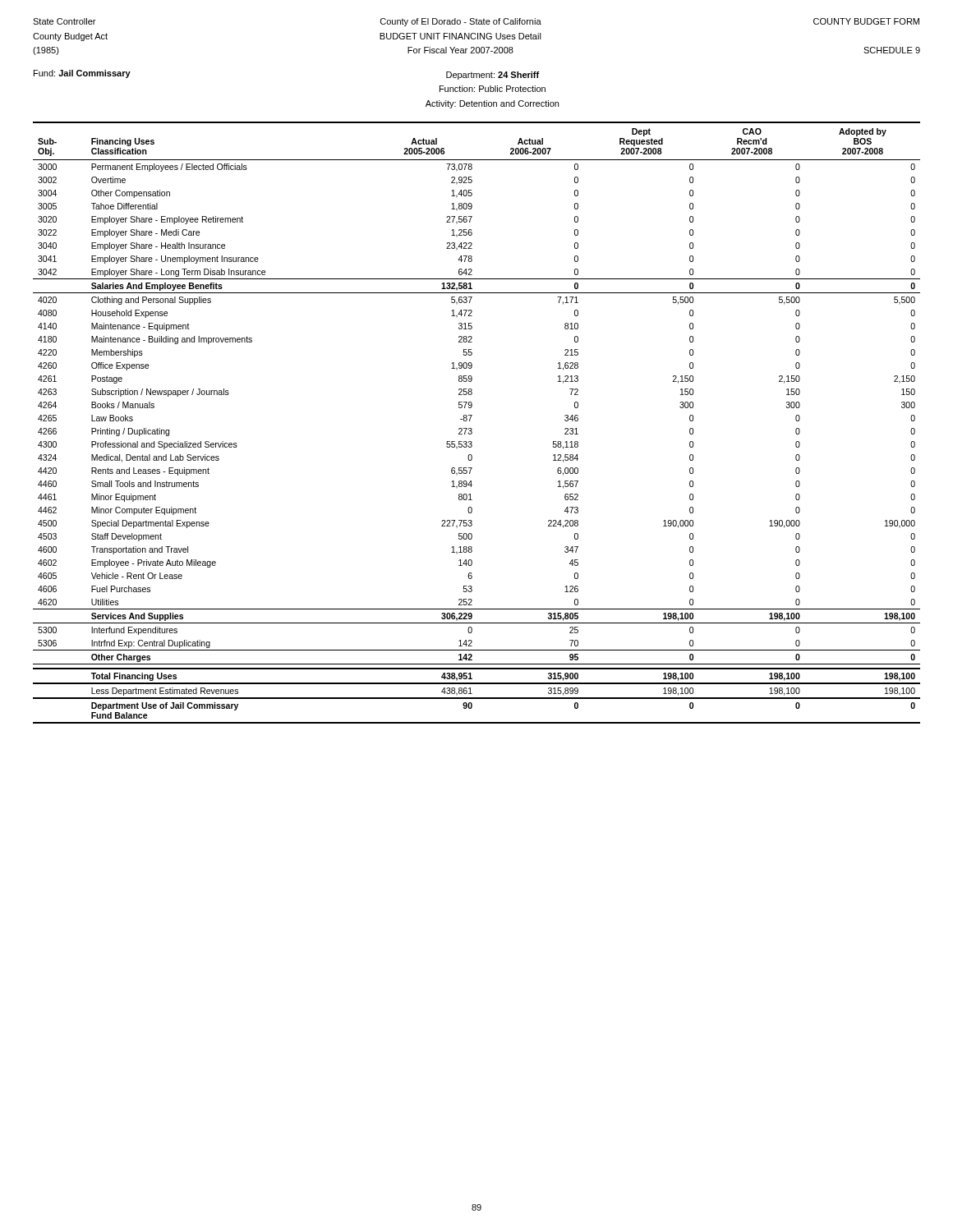Image resolution: width=953 pixels, height=1232 pixels.
Task: Select the table that reads "CAO Recm'd 2007-2008"
Action: point(476,422)
